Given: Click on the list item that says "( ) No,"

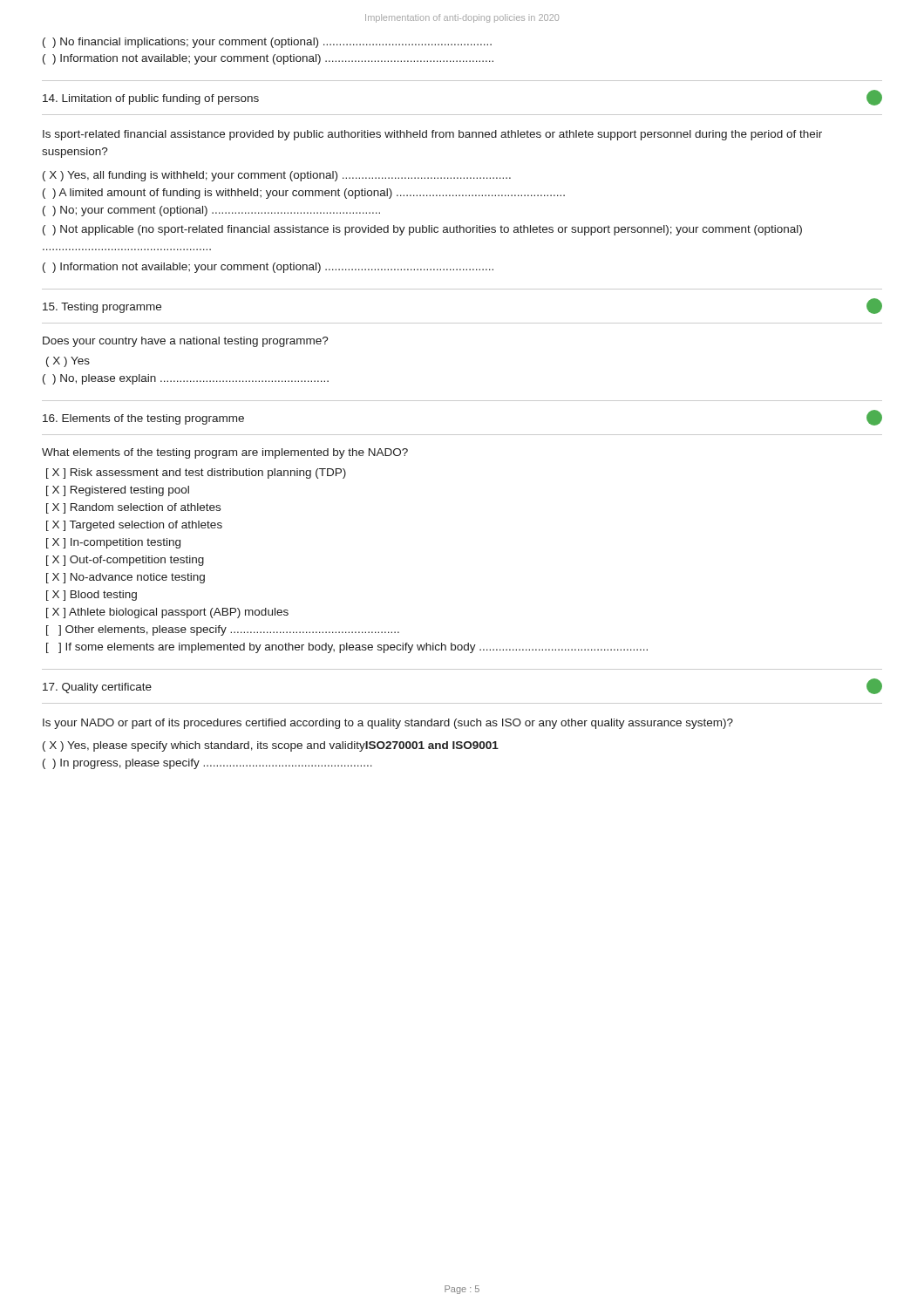Looking at the screenshot, I should click(186, 378).
